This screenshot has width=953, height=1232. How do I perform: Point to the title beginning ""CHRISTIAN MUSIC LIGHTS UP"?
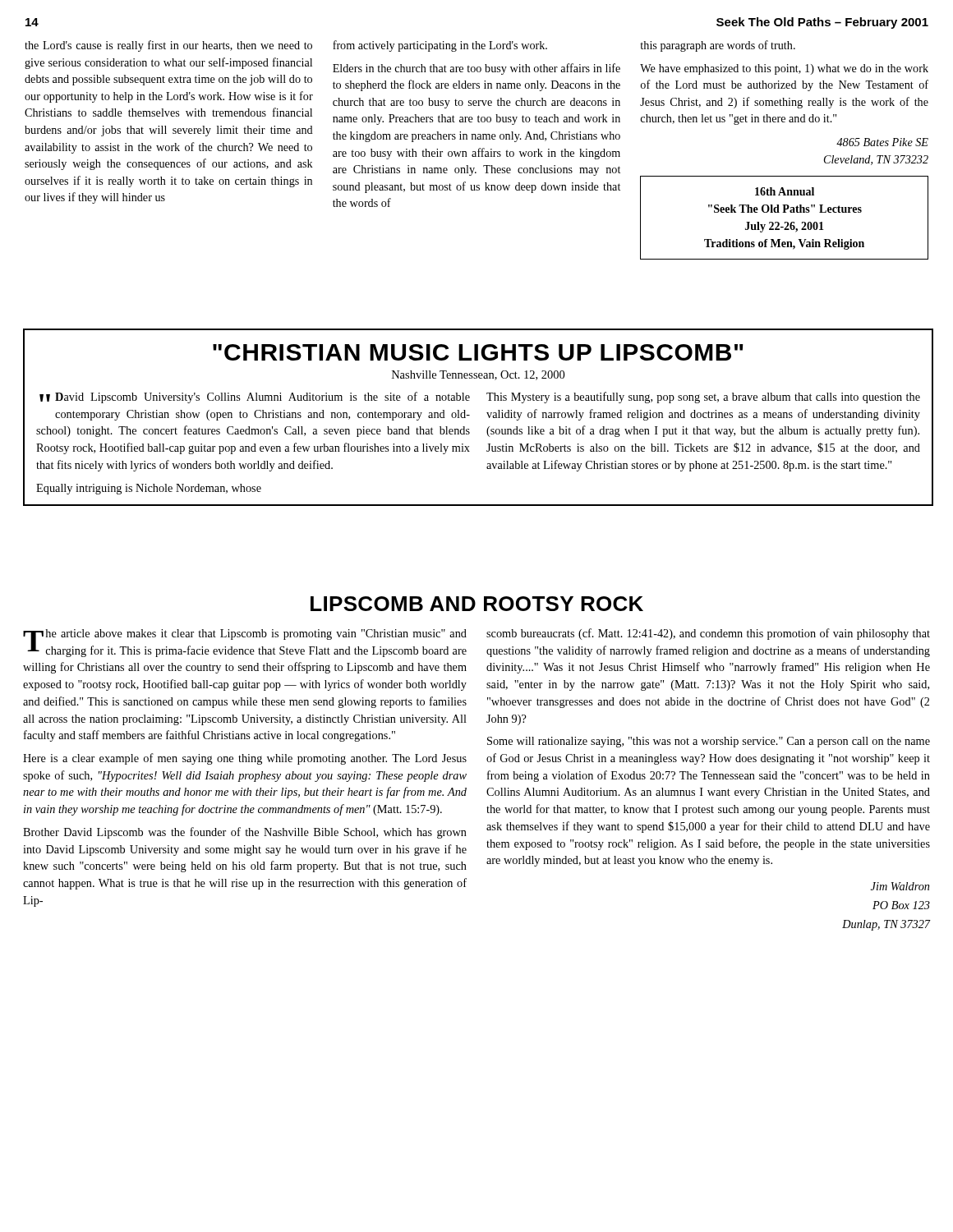click(x=478, y=352)
